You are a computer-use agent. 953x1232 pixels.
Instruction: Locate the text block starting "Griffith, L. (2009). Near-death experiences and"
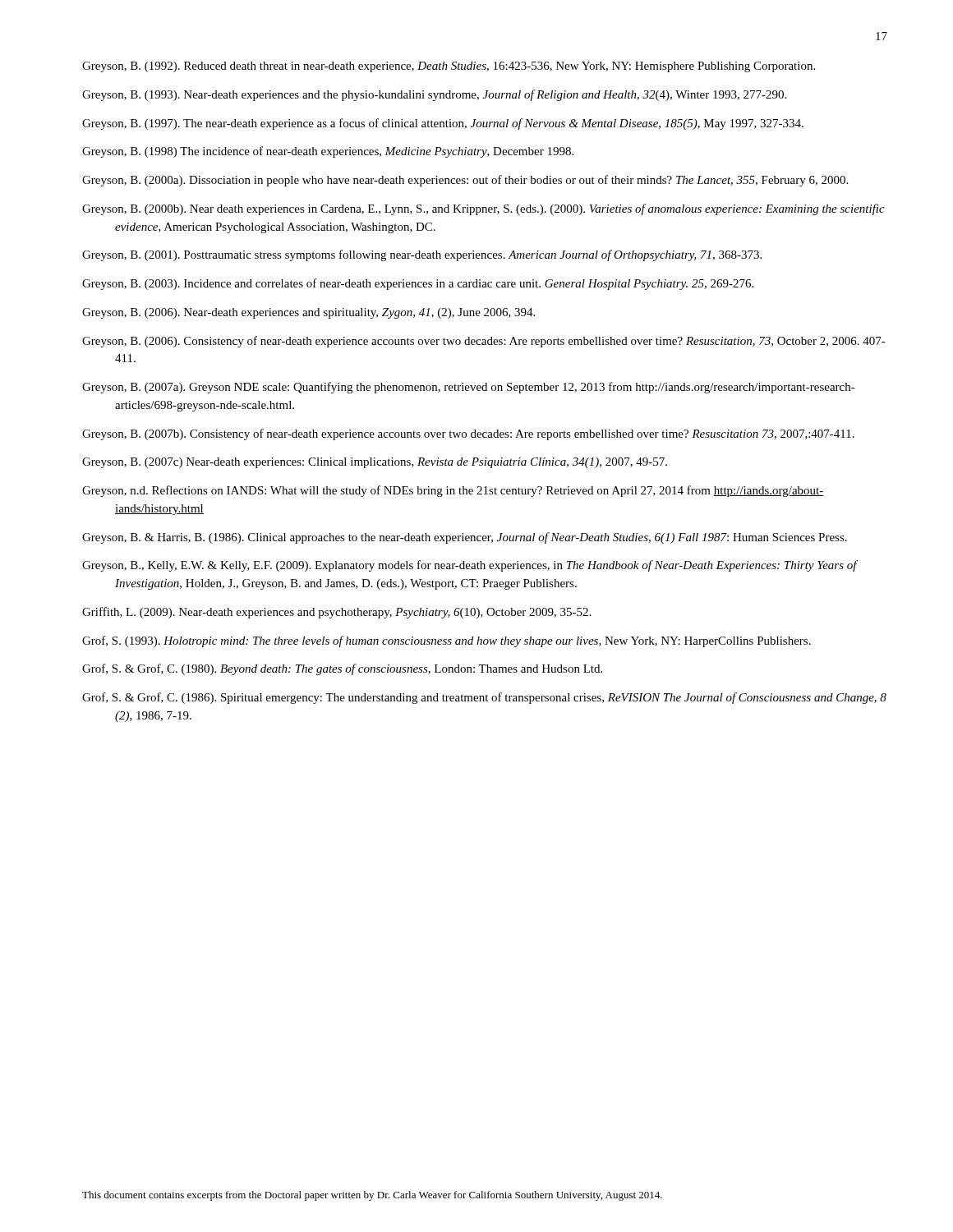click(x=337, y=612)
